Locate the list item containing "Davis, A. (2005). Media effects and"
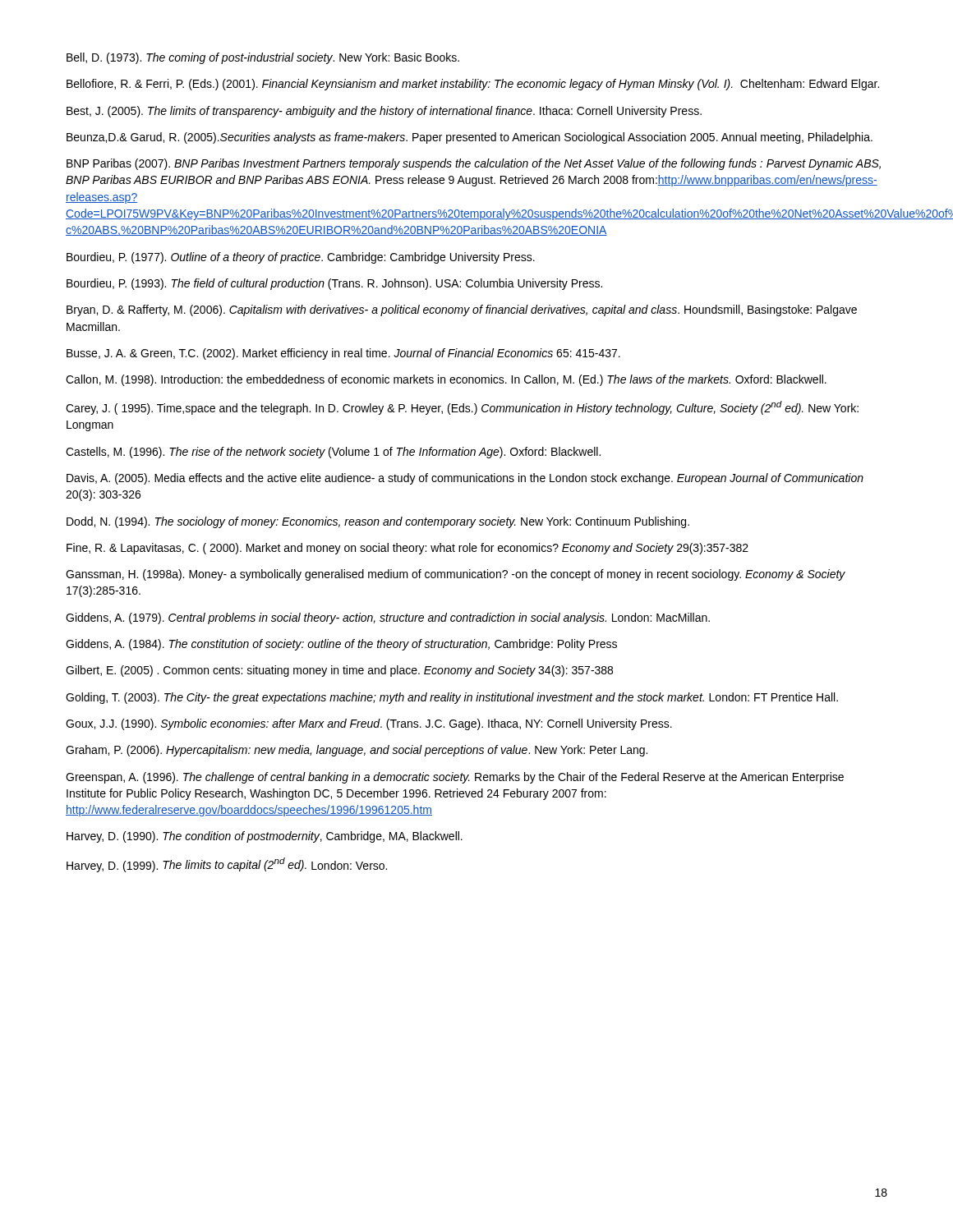This screenshot has width=953, height=1232. click(x=465, y=486)
